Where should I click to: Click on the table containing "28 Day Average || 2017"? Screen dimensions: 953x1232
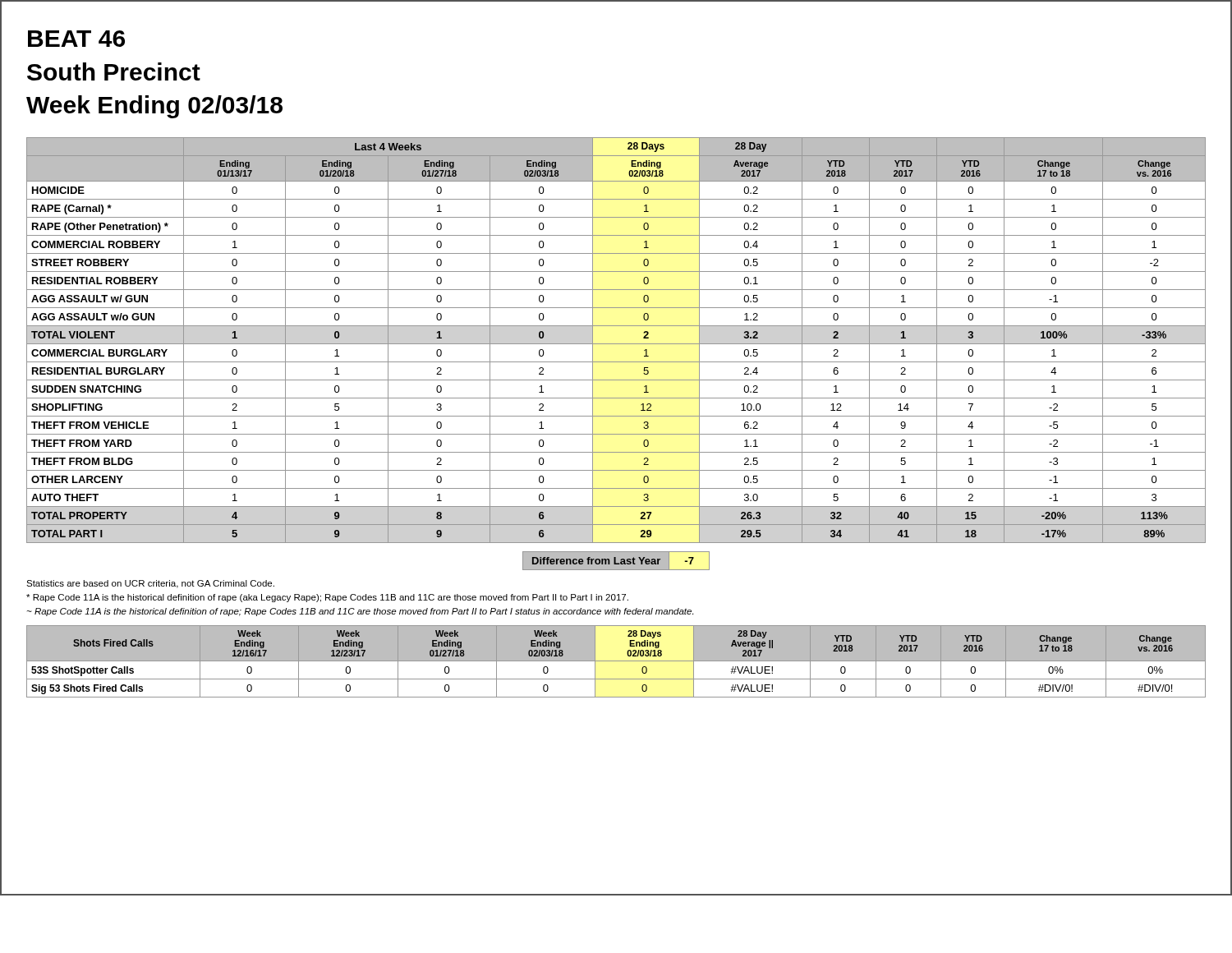tap(616, 662)
